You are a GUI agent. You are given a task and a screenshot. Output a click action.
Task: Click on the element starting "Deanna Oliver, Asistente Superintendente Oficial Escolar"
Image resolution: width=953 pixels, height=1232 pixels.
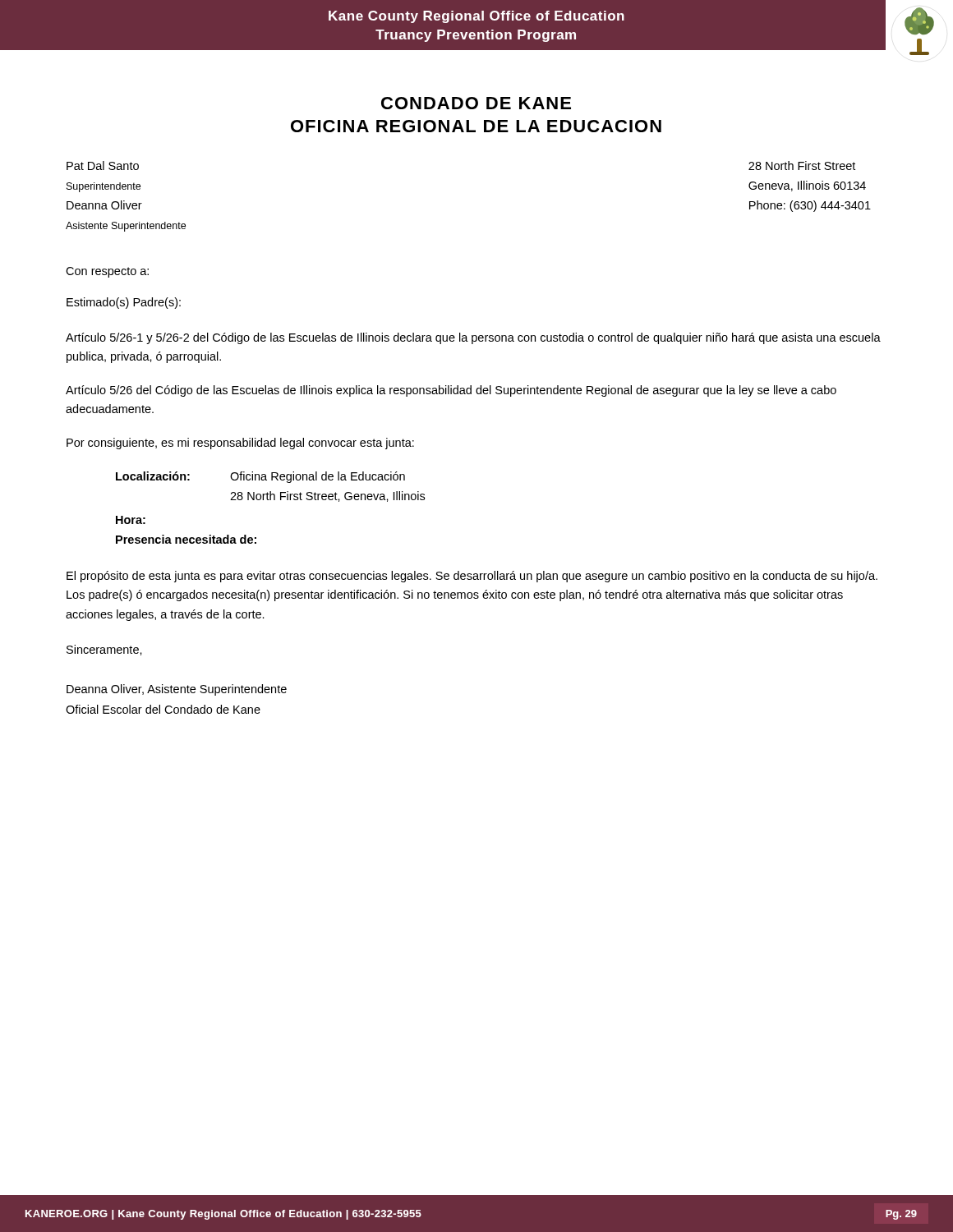coord(176,699)
